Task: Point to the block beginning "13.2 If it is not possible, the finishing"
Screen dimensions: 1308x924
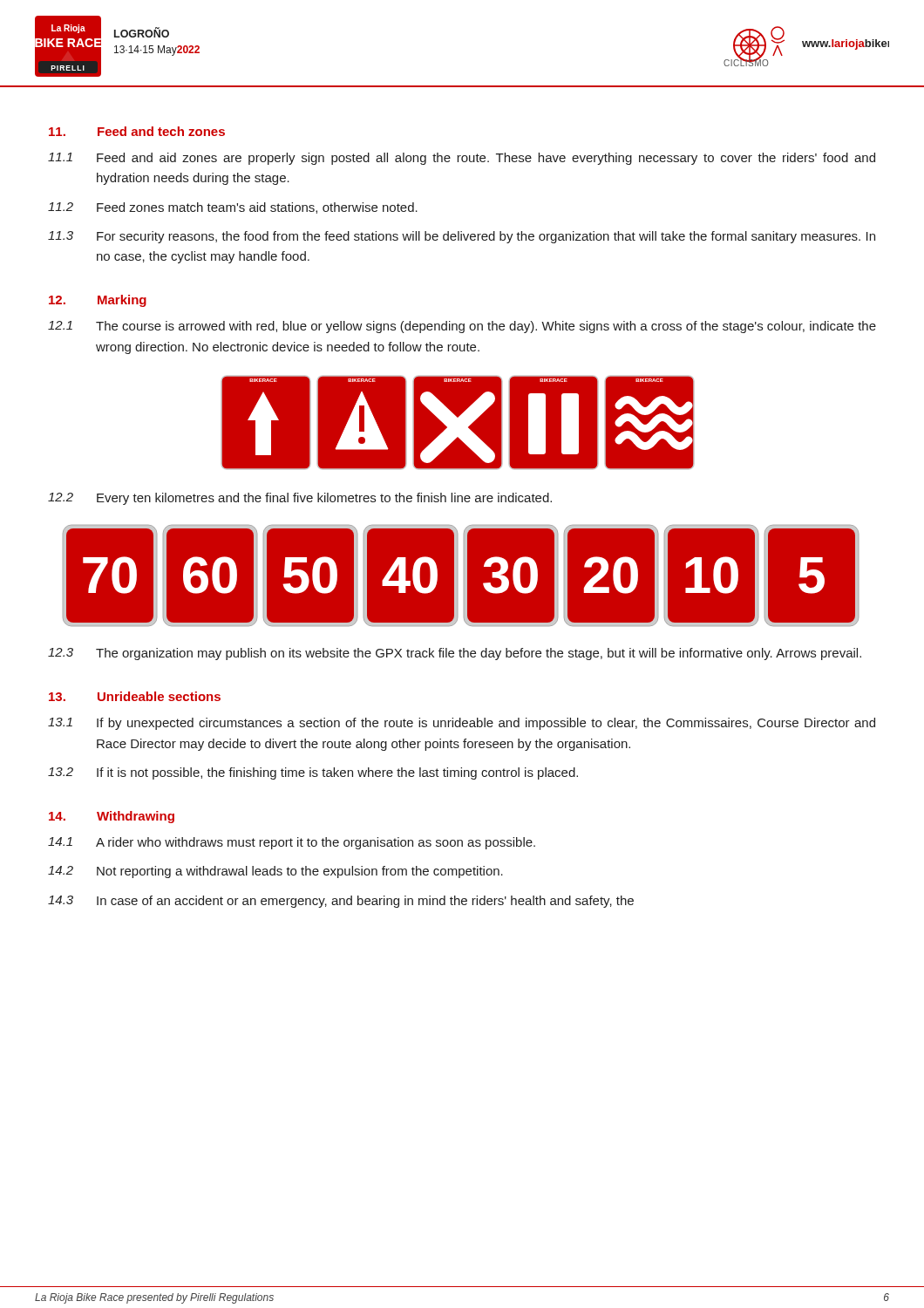Action: point(462,772)
